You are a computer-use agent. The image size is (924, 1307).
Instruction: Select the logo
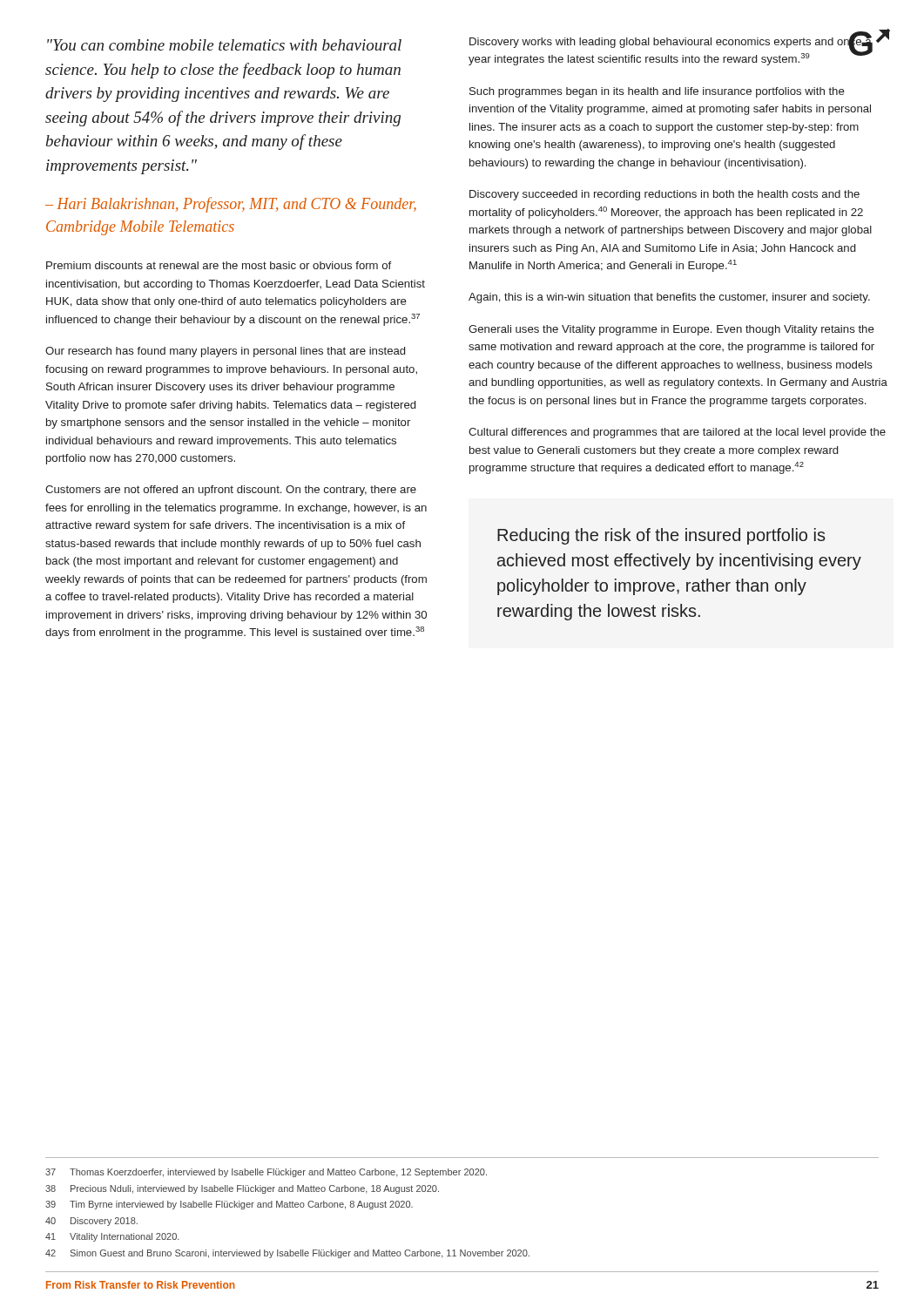pos(868,42)
